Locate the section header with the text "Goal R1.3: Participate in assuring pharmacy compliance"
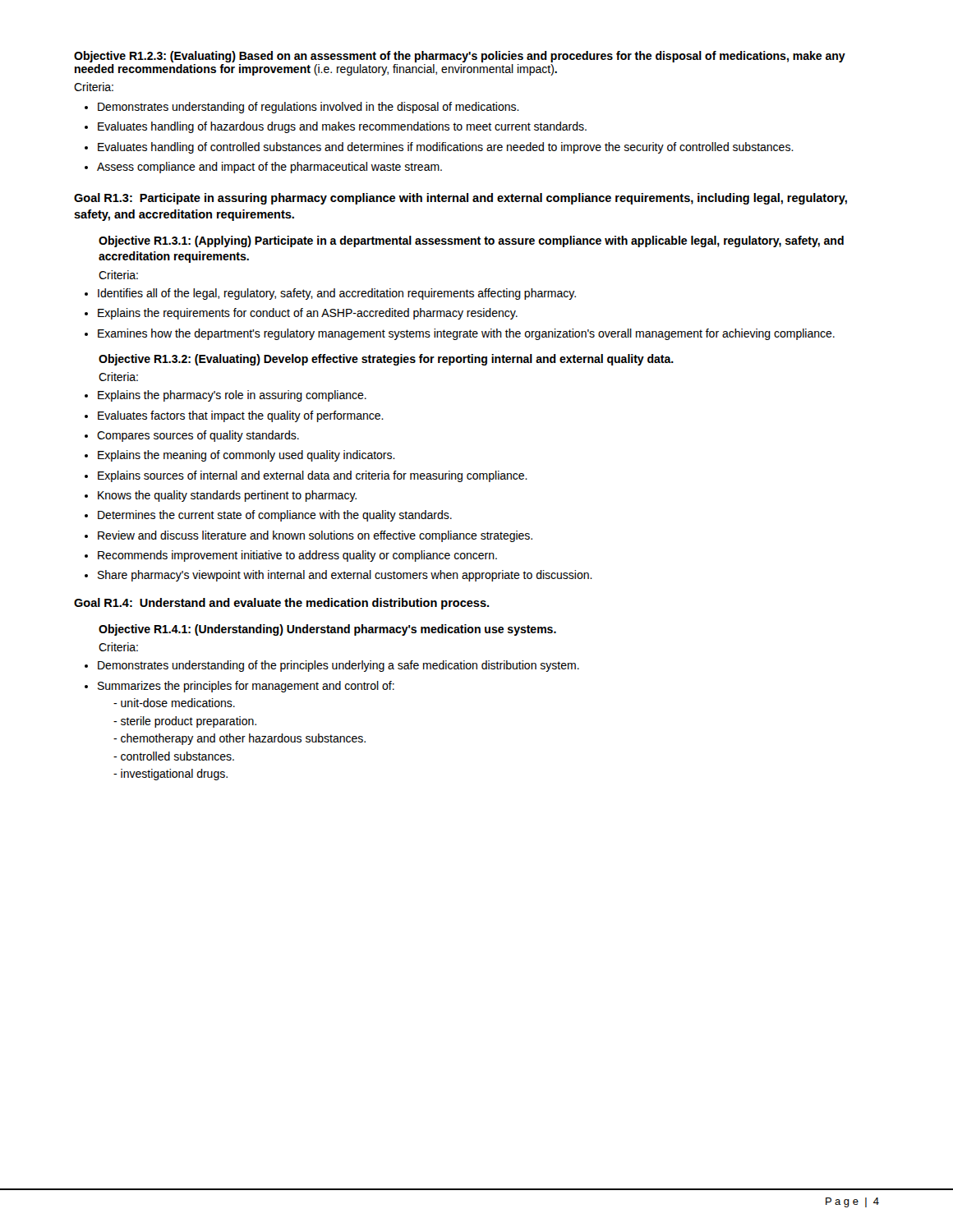 [461, 206]
